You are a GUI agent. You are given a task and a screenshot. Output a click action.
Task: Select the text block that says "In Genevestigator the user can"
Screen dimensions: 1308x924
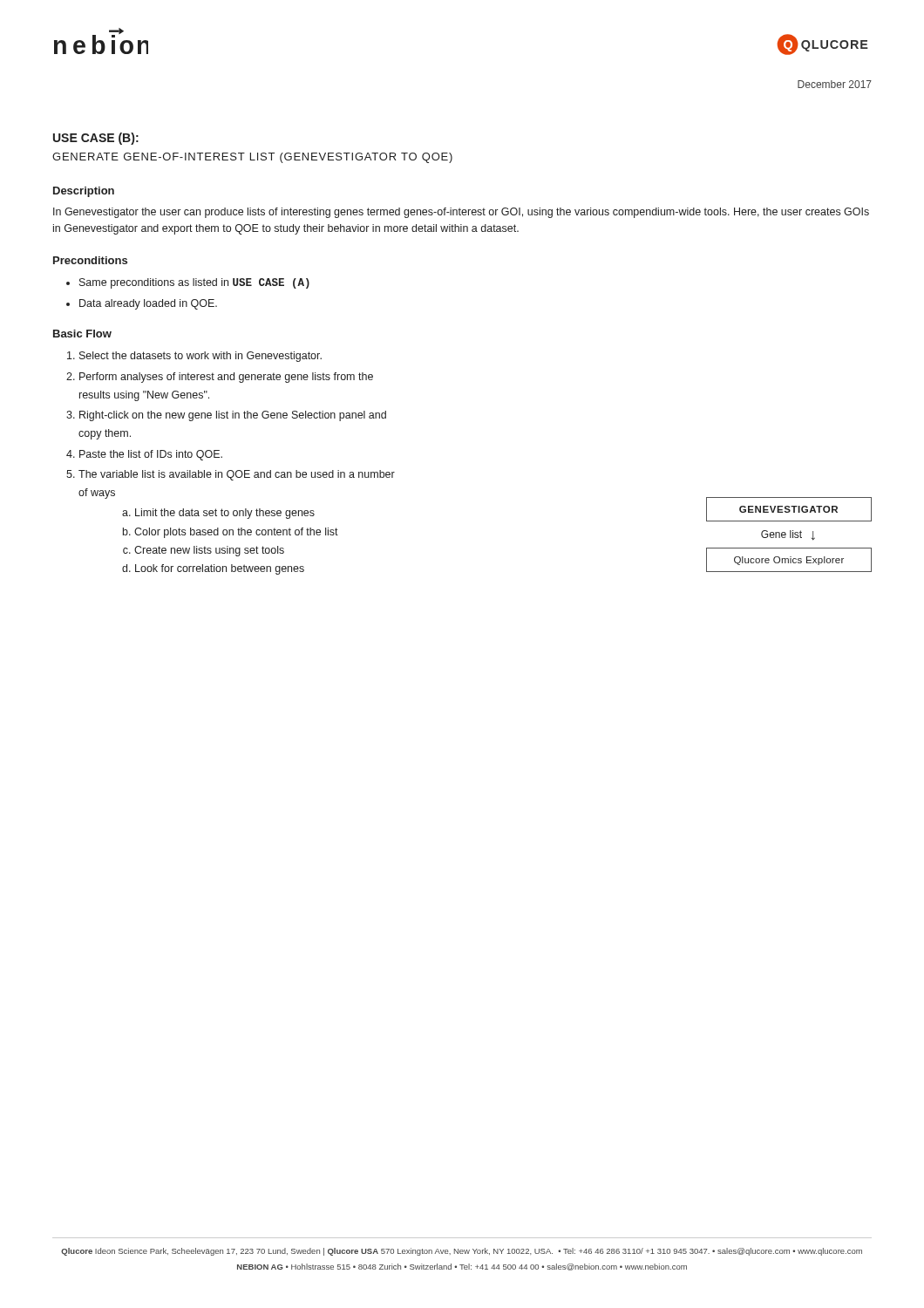pos(461,220)
